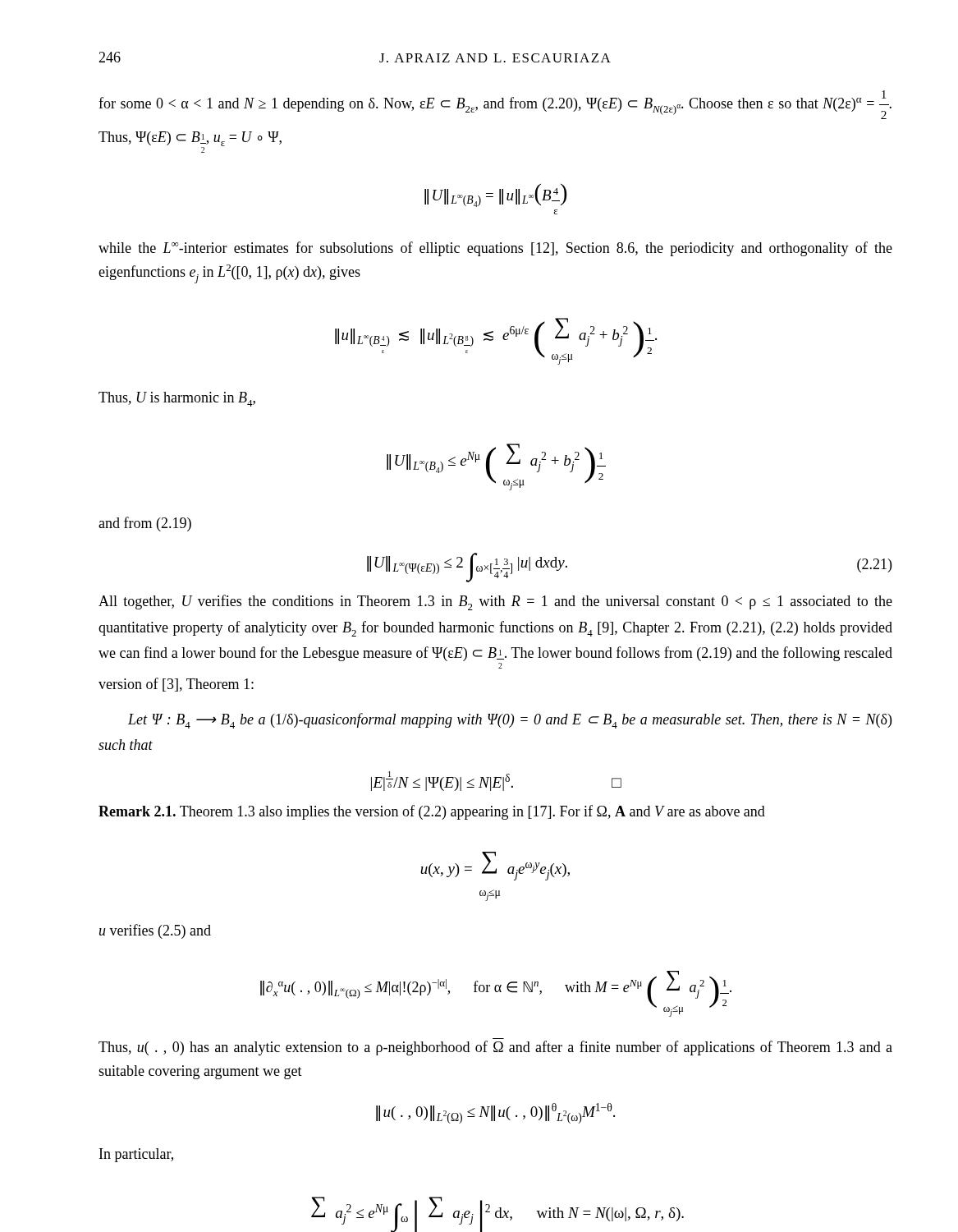Find the block on this page that starts "while the L∞-interior estimates for subsolutions"
Image resolution: width=958 pixels, height=1232 pixels.
point(495,261)
